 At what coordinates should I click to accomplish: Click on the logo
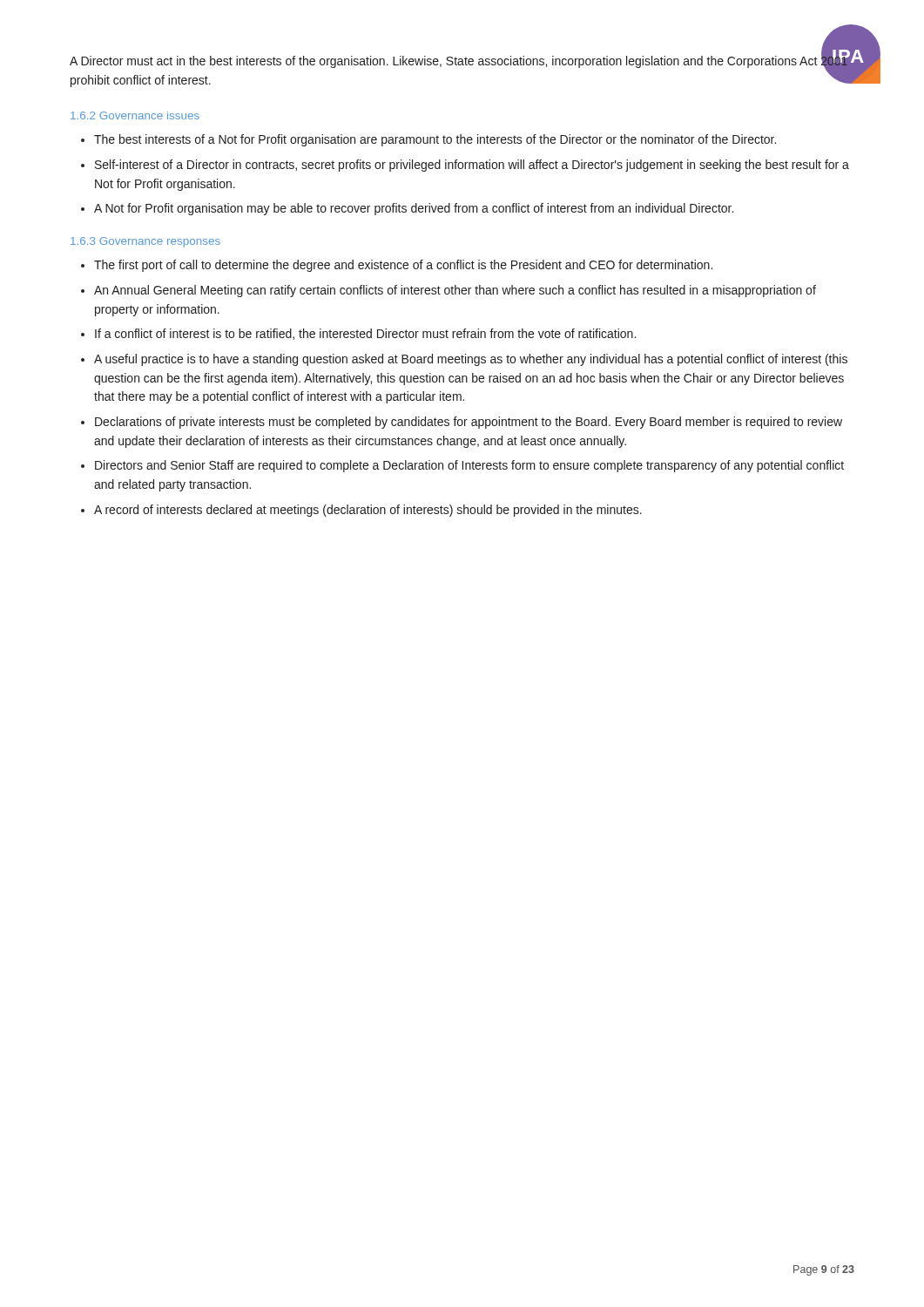pyautogui.click(x=851, y=56)
